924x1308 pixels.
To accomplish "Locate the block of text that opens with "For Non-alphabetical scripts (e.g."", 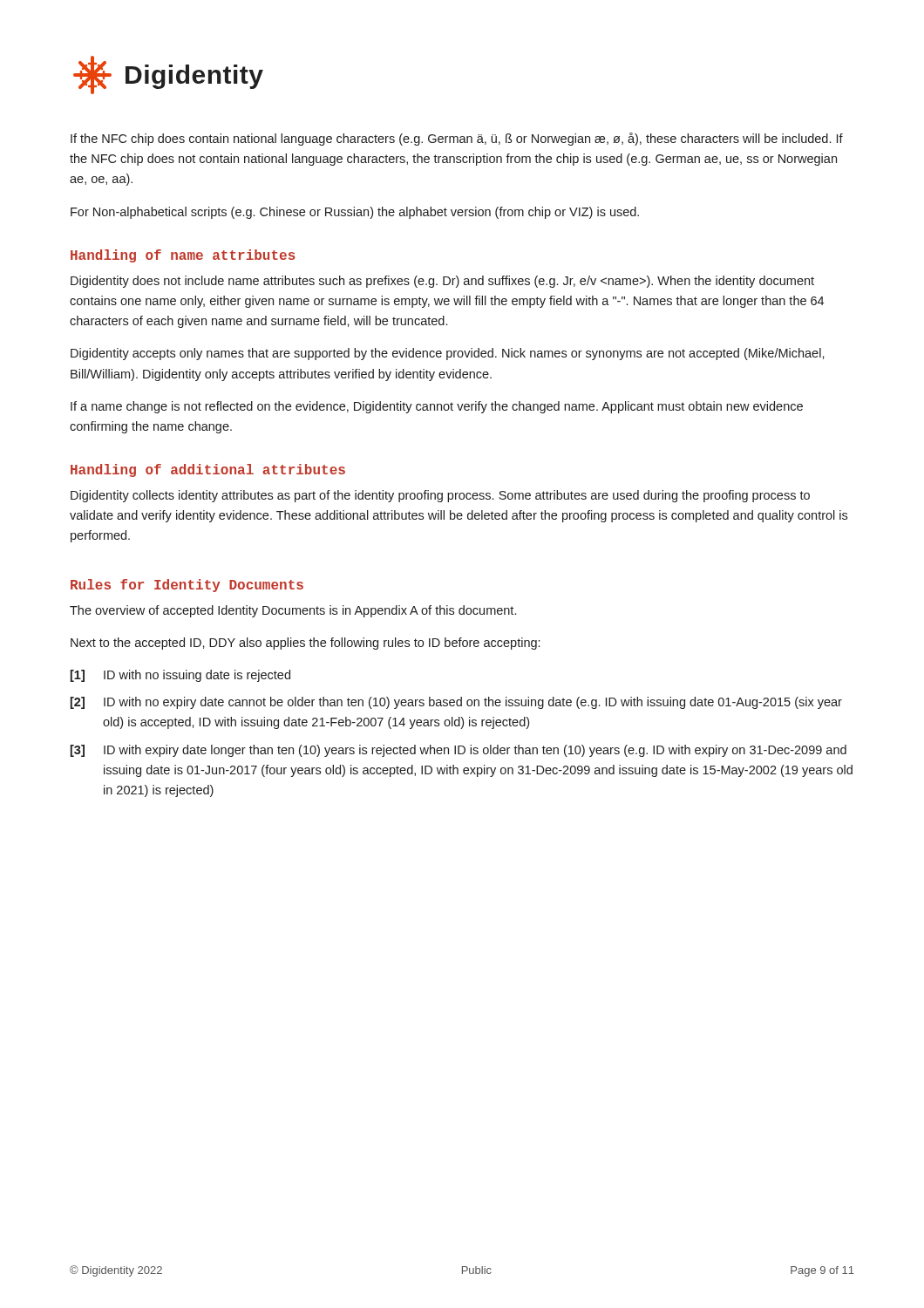I will pos(355,212).
